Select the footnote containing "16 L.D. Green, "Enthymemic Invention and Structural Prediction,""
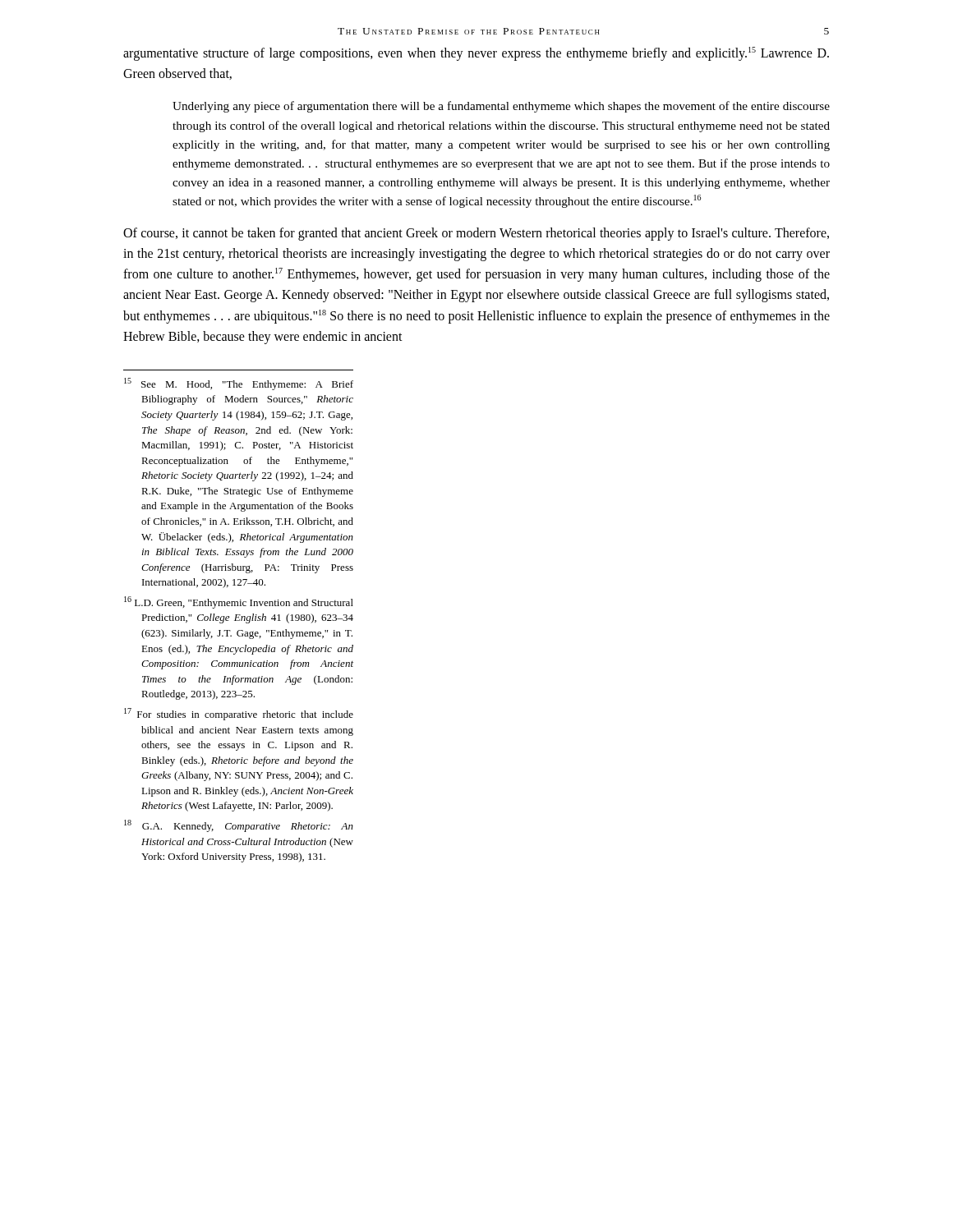Viewport: 953px width, 1232px height. 238,648
